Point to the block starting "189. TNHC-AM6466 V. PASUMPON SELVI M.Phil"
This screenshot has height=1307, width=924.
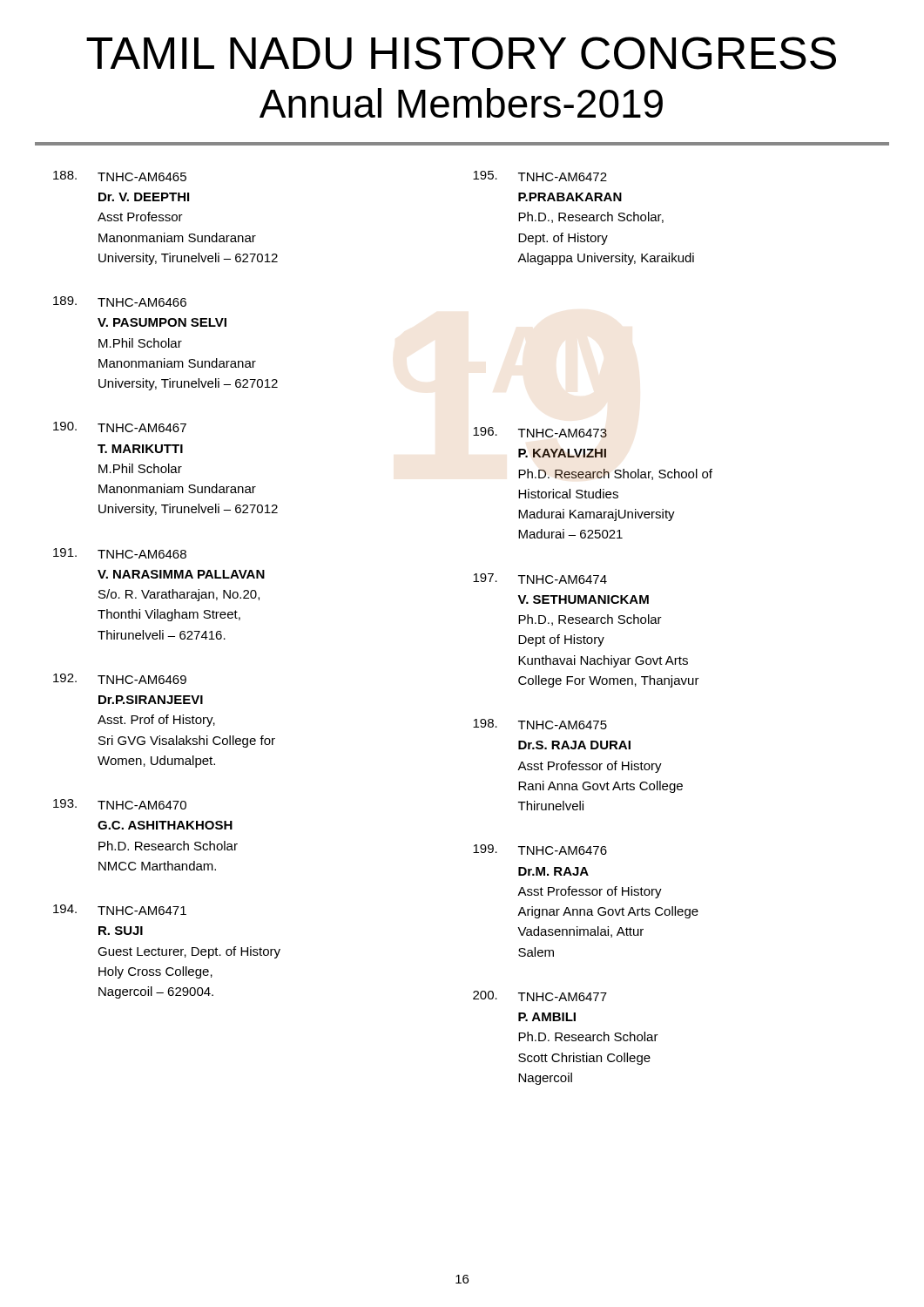[x=165, y=343]
